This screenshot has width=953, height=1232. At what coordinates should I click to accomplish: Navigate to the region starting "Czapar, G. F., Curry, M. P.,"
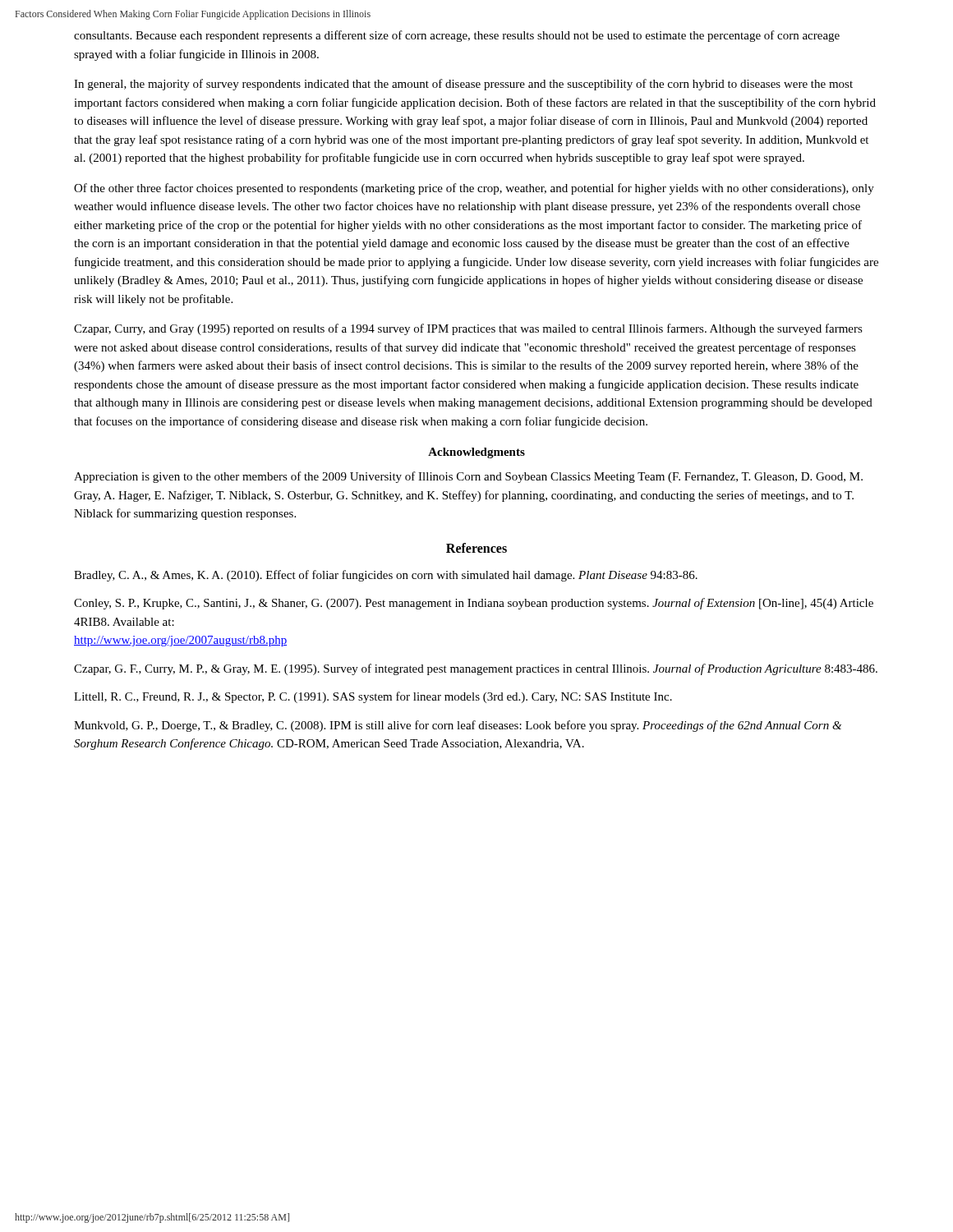point(476,668)
